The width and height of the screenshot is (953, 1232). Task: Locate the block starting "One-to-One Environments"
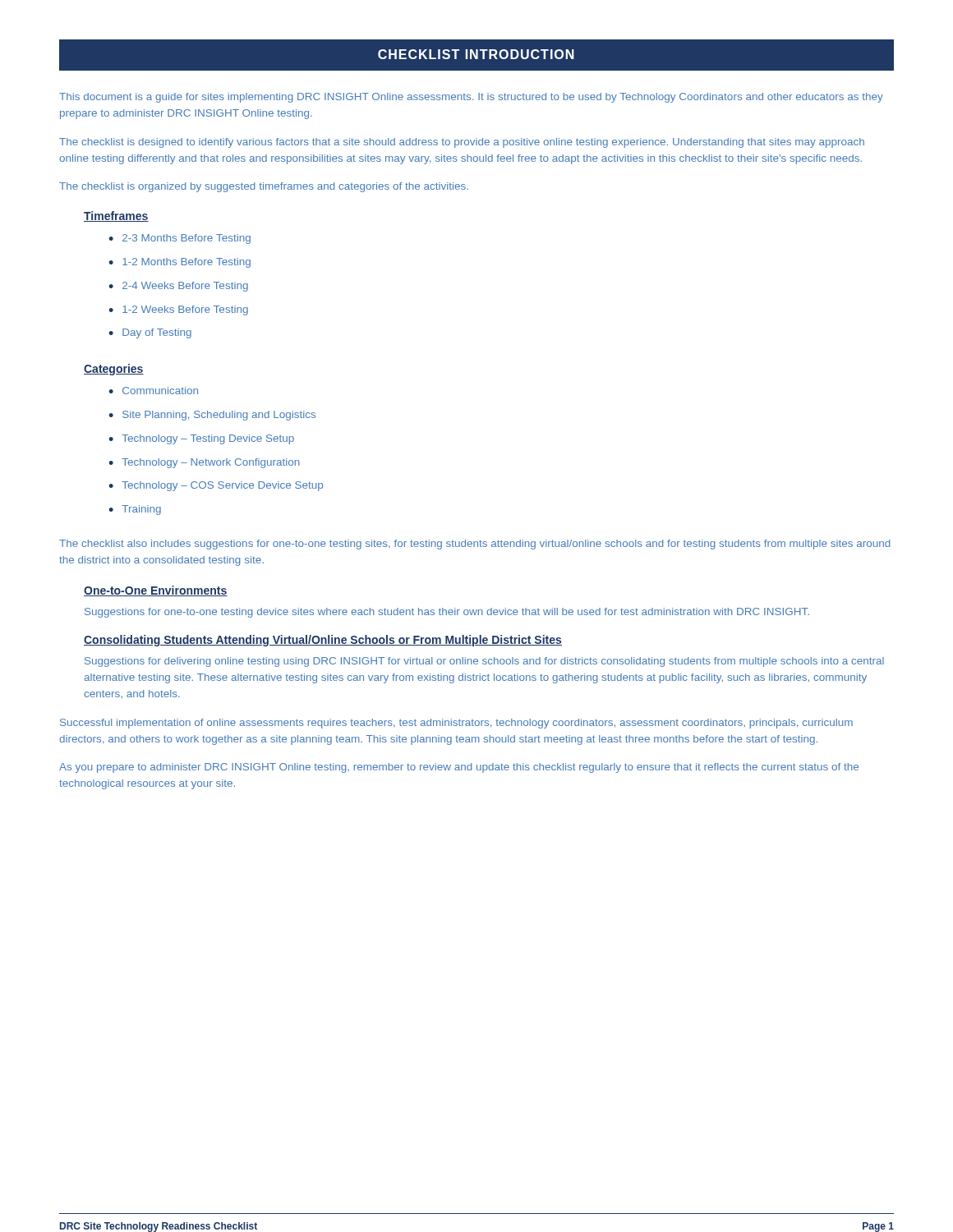point(155,590)
